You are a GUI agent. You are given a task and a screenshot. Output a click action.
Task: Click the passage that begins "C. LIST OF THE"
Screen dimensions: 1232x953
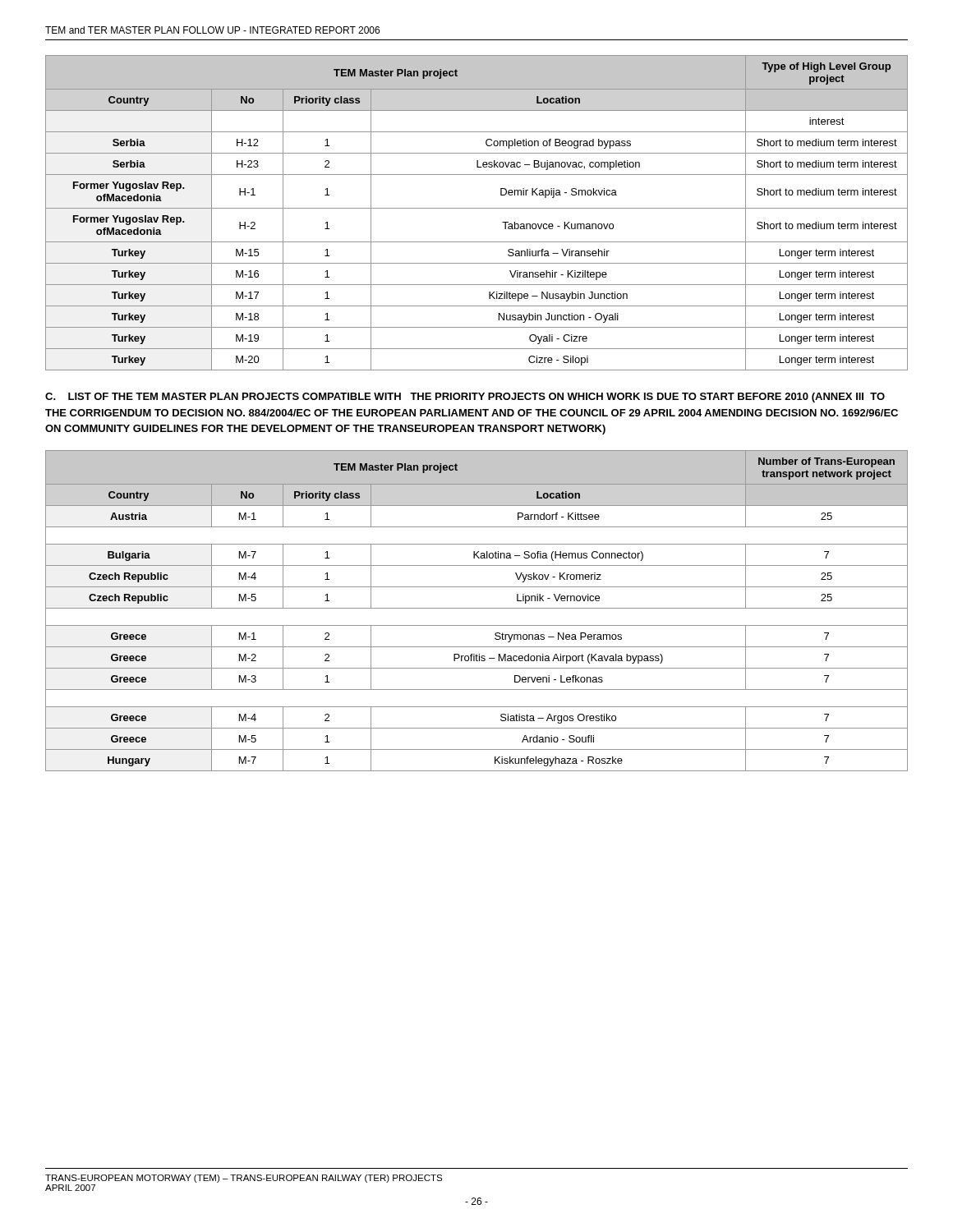[x=472, y=412]
